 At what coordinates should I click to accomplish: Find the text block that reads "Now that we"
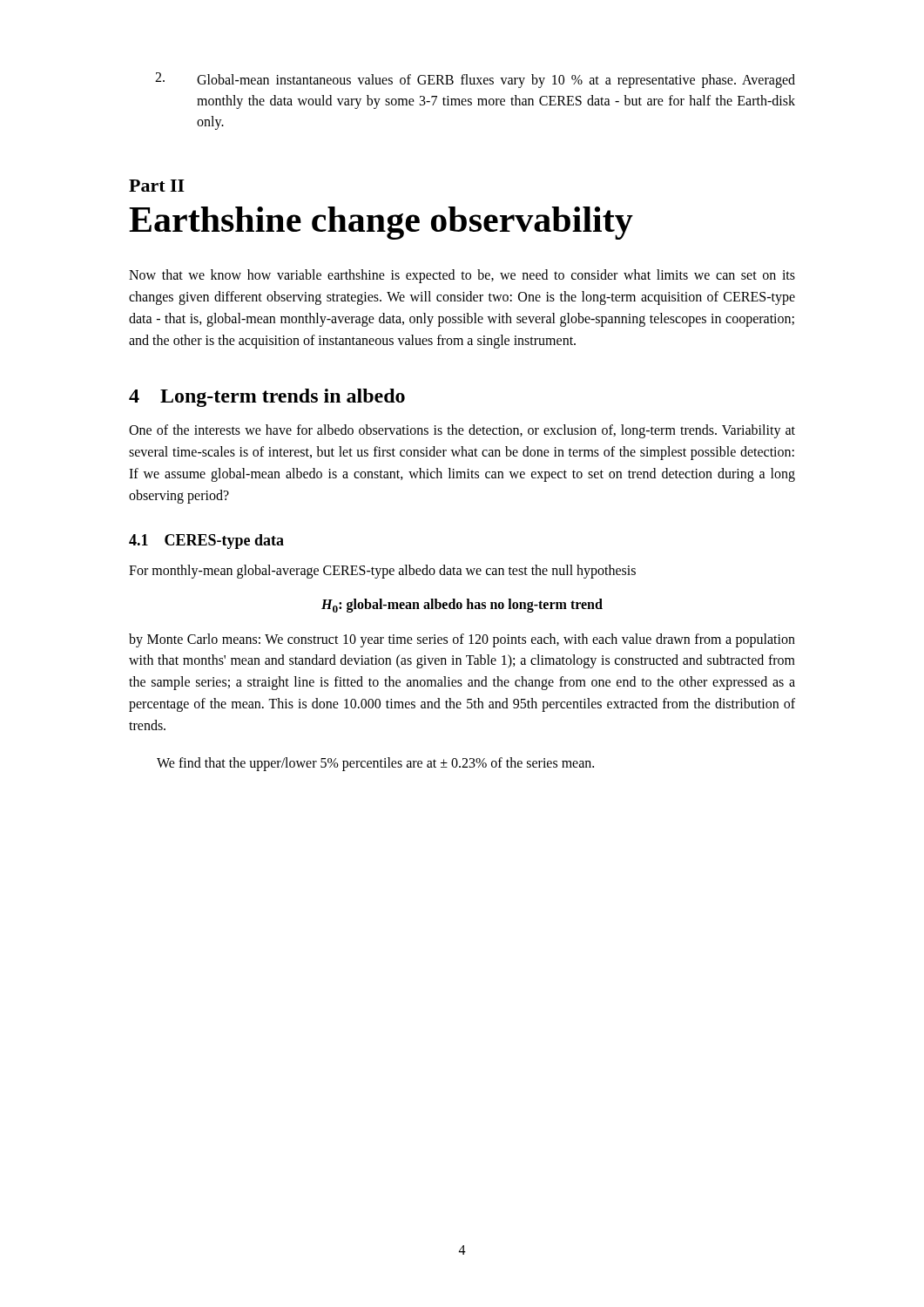[462, 308]
